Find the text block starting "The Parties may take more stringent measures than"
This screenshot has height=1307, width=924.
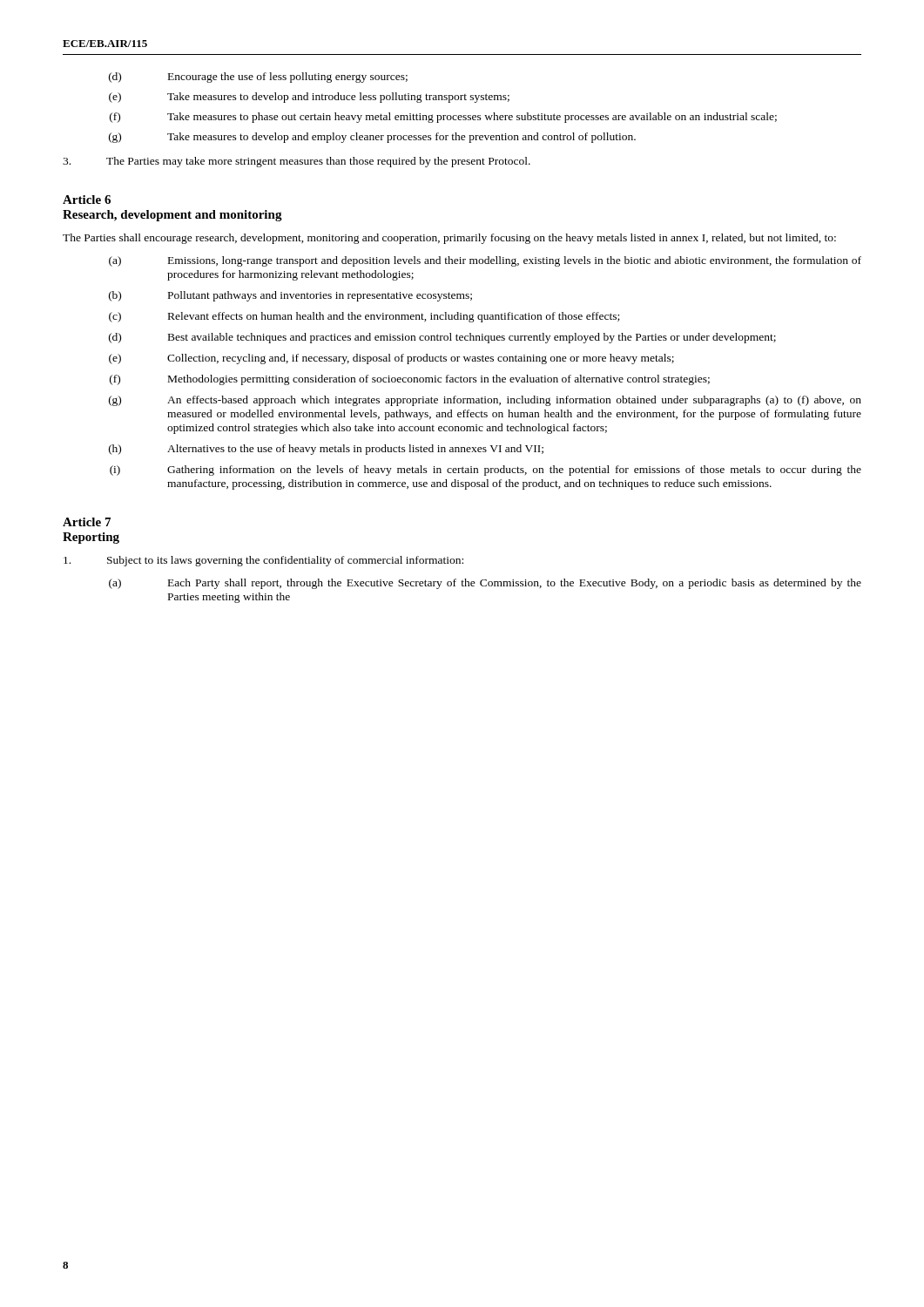pos(462,161)
